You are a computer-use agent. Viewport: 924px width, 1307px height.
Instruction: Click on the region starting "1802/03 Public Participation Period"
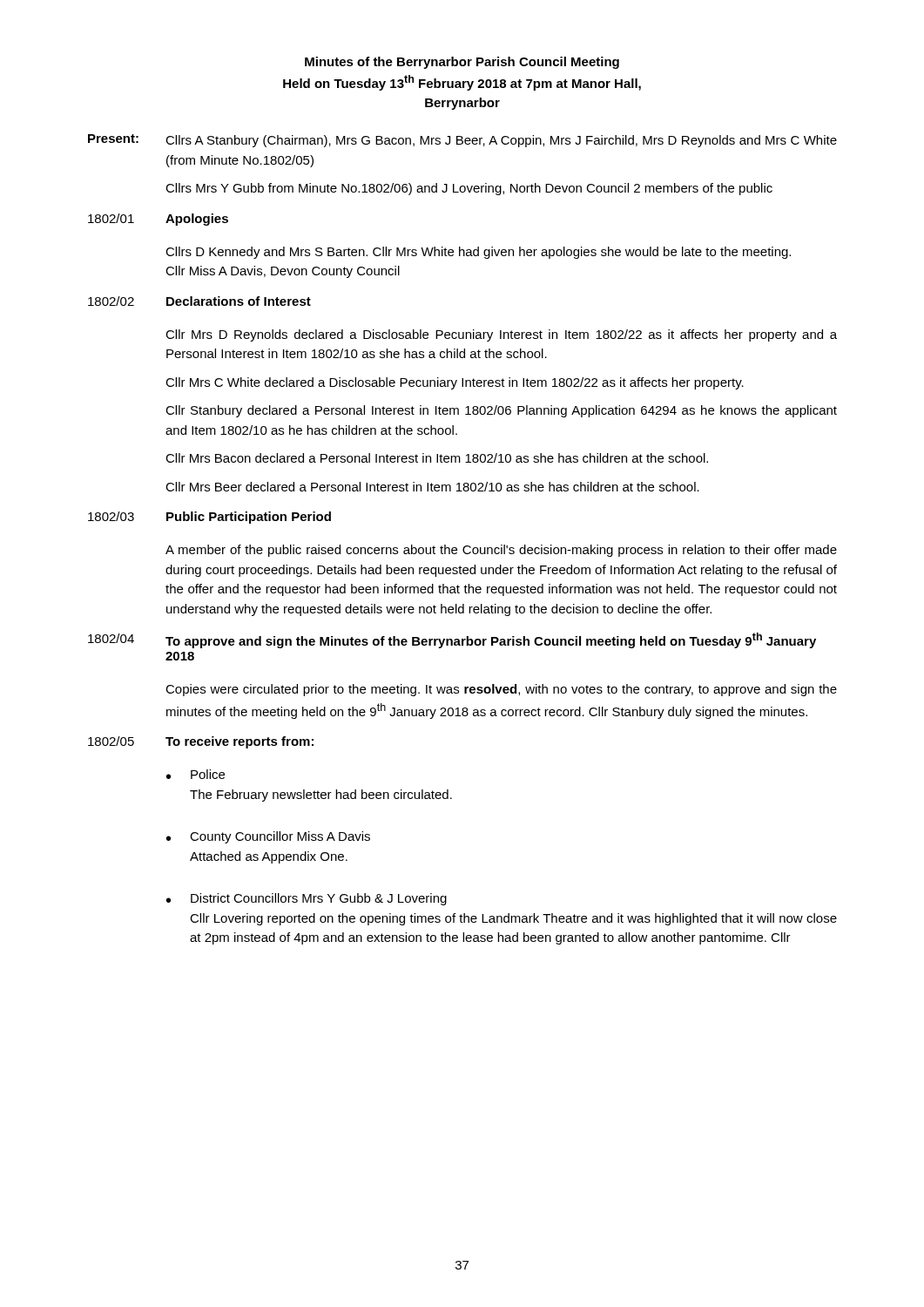[x=209, y=518]
